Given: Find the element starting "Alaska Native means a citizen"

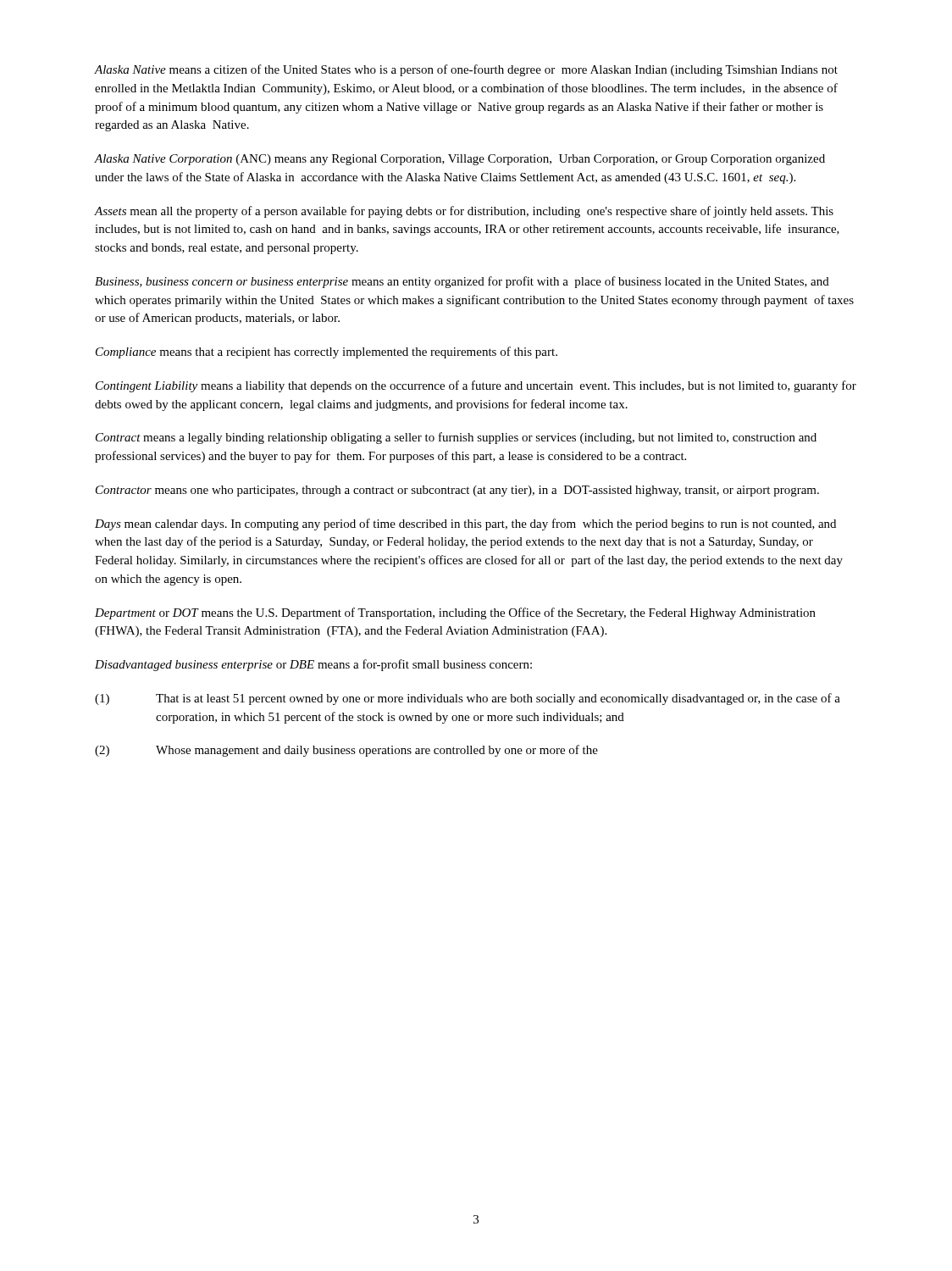Looking at the screenshot, I should 466,97.
